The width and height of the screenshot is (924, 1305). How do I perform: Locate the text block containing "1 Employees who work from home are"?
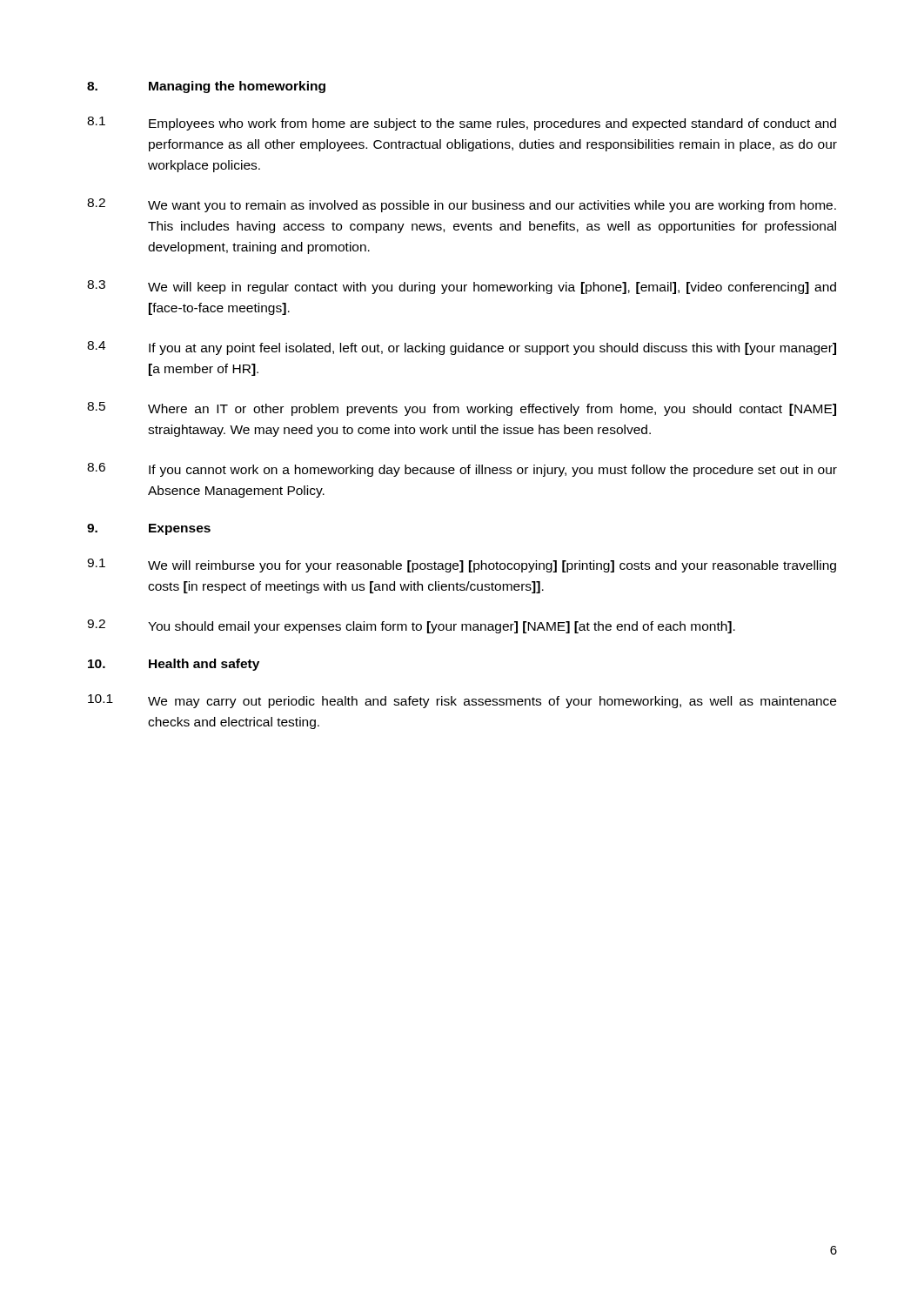(462, 144)
